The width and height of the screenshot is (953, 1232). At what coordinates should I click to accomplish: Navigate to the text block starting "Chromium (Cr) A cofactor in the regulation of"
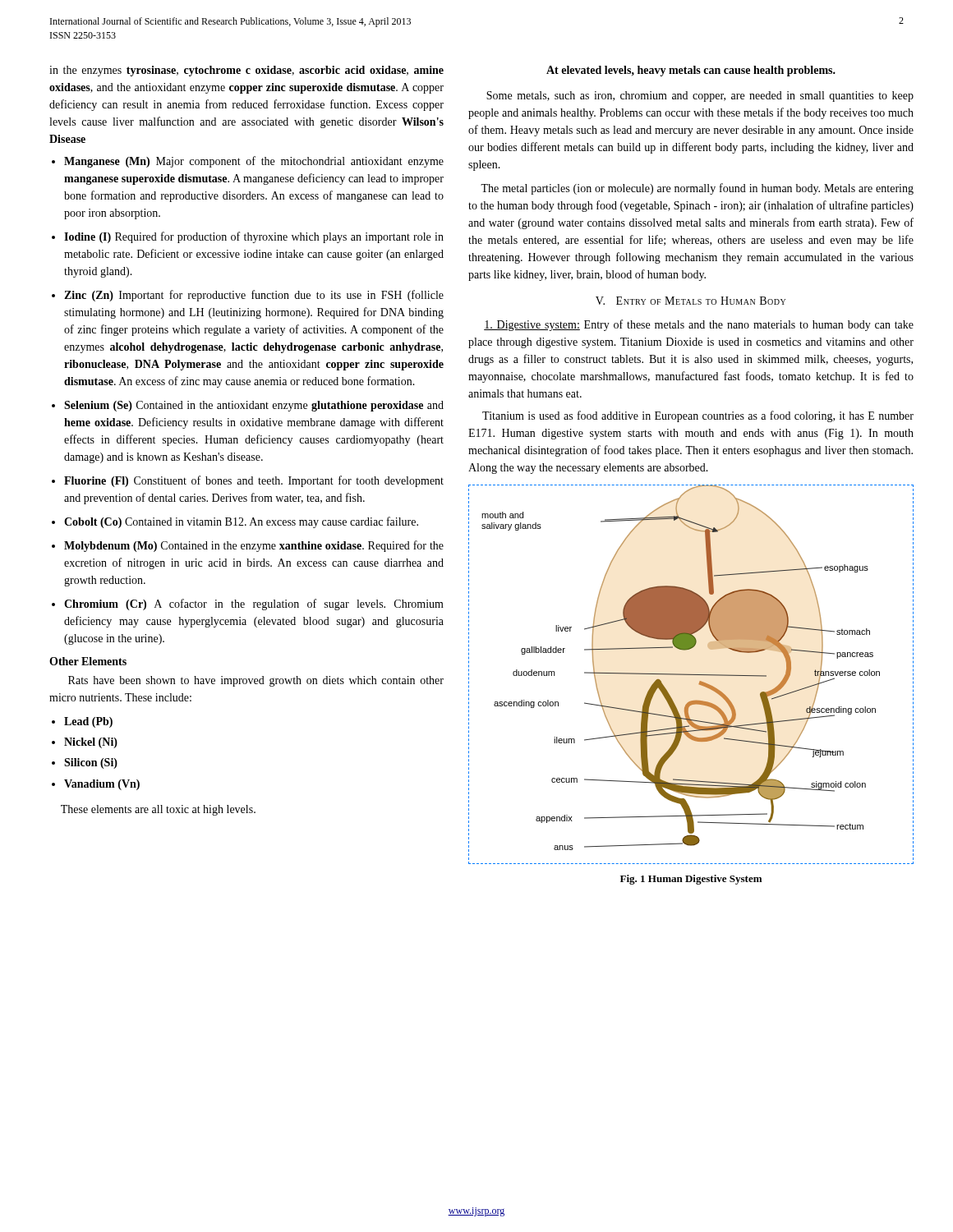pyautogui.click(x=254, y=621)
